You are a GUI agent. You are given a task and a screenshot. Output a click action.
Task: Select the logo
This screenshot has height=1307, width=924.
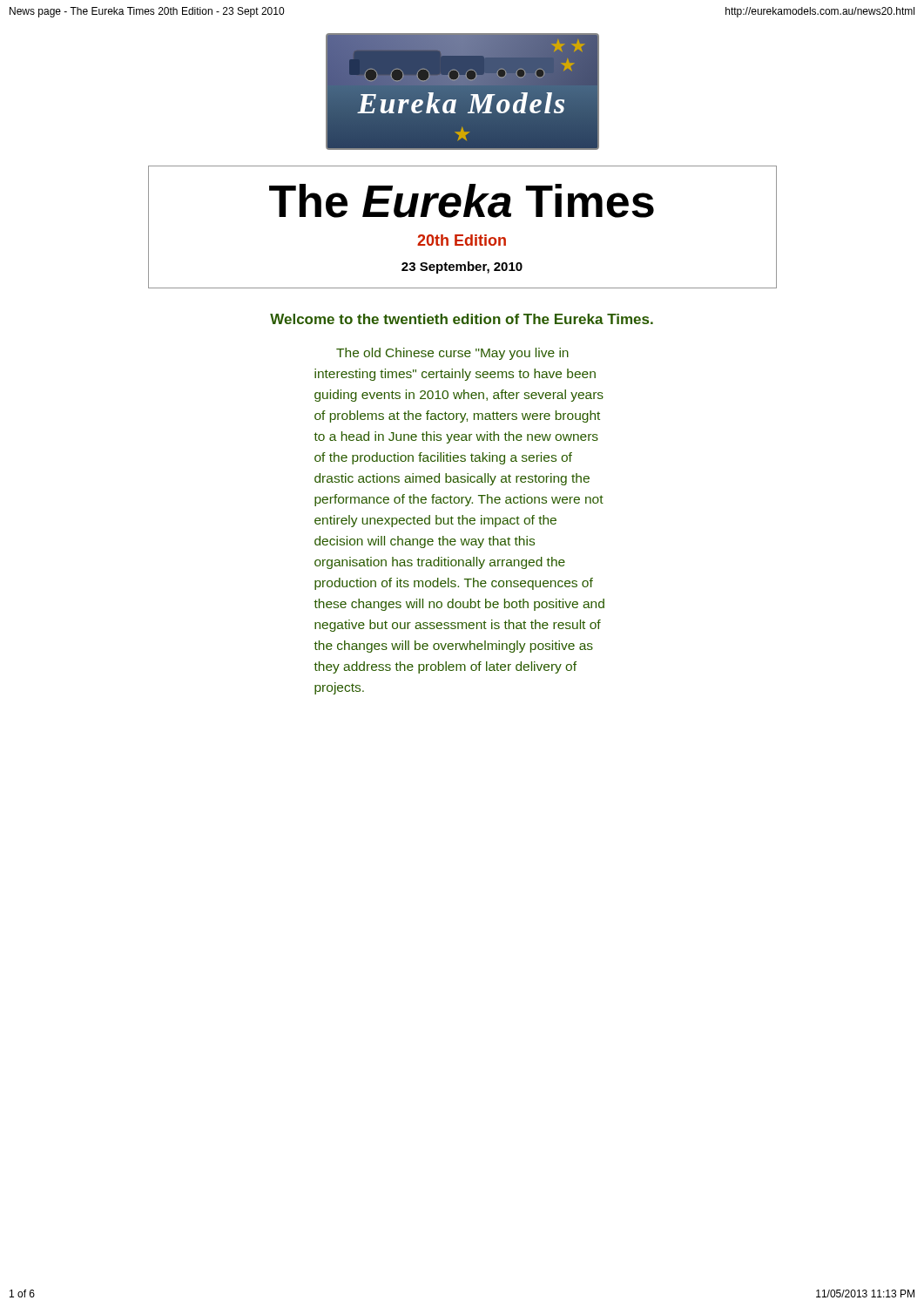[x=462, y=91]
